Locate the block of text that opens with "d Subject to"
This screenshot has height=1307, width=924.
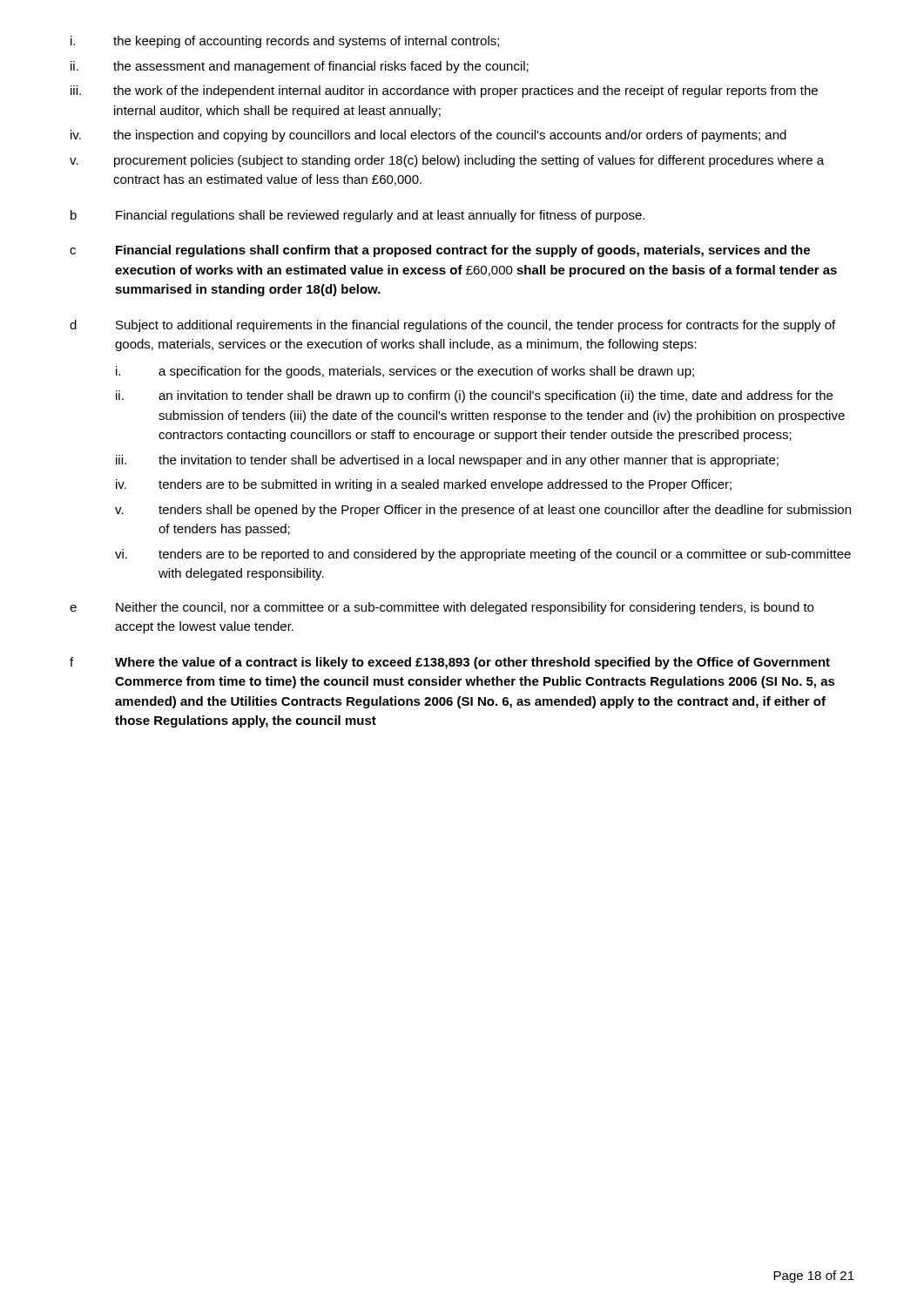pos(462,452)
